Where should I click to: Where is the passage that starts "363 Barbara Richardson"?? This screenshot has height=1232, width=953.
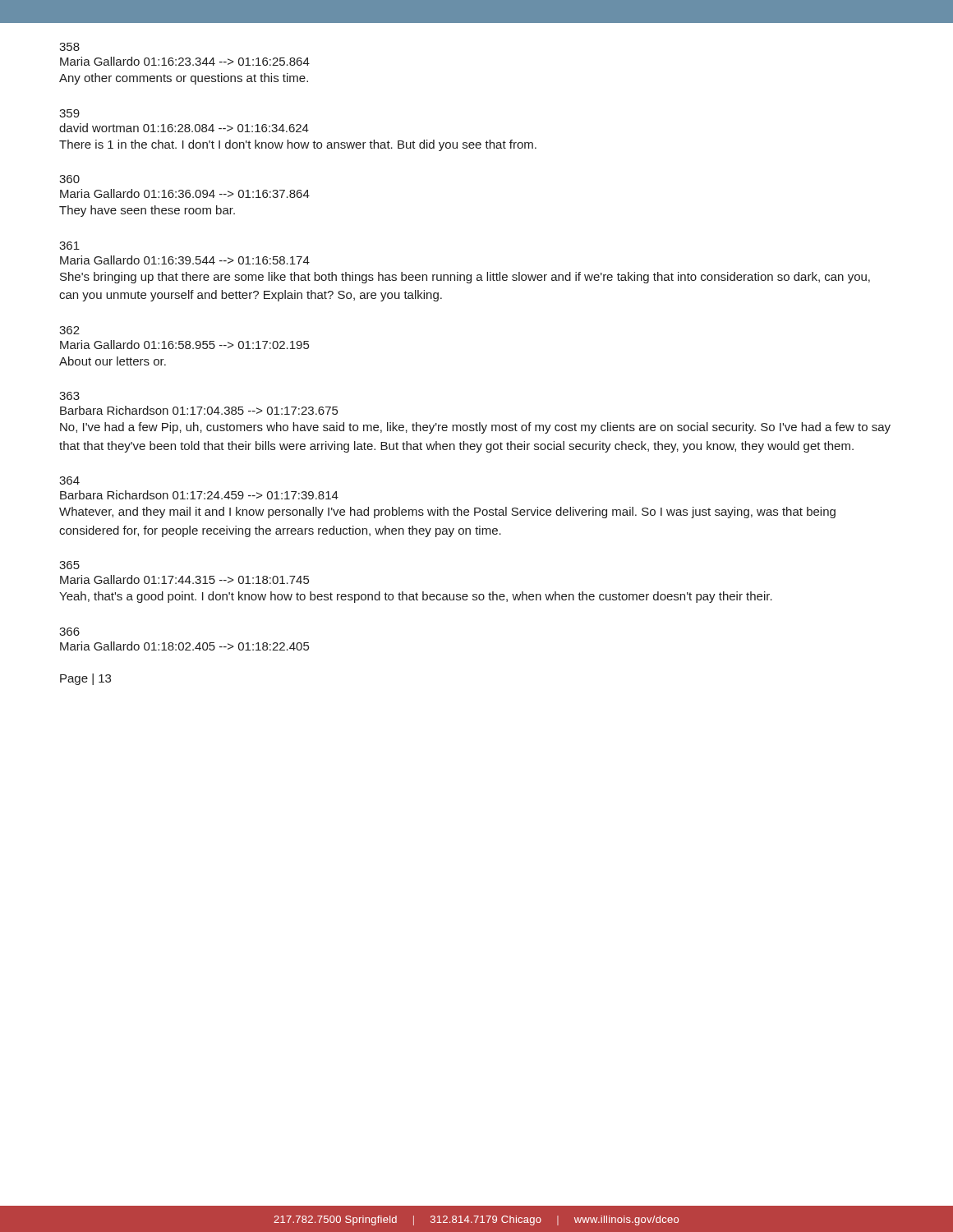tap(476, 422)
